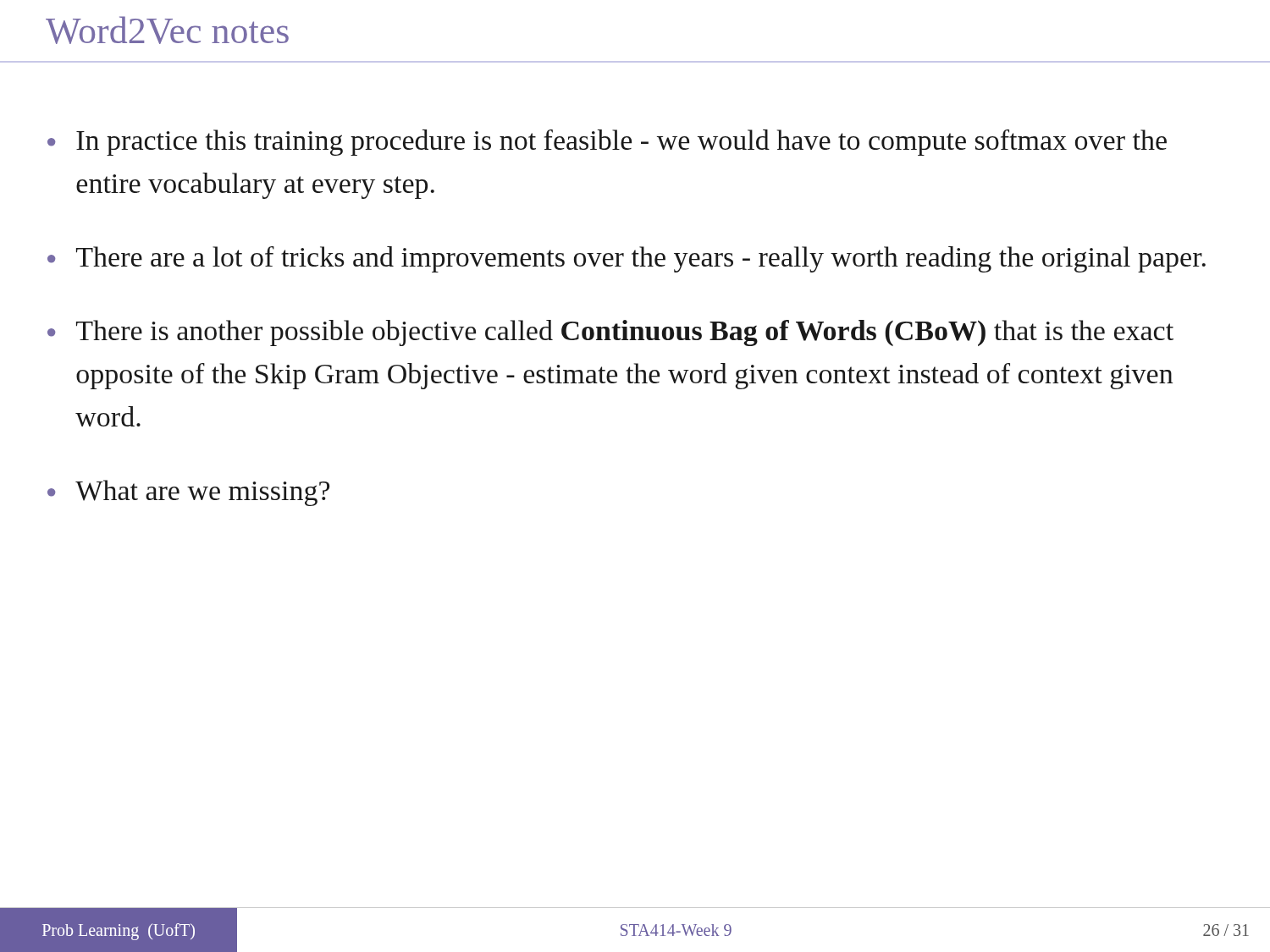
Task: Point to the block beginning "● There is another"
Action: pos(635,374)
